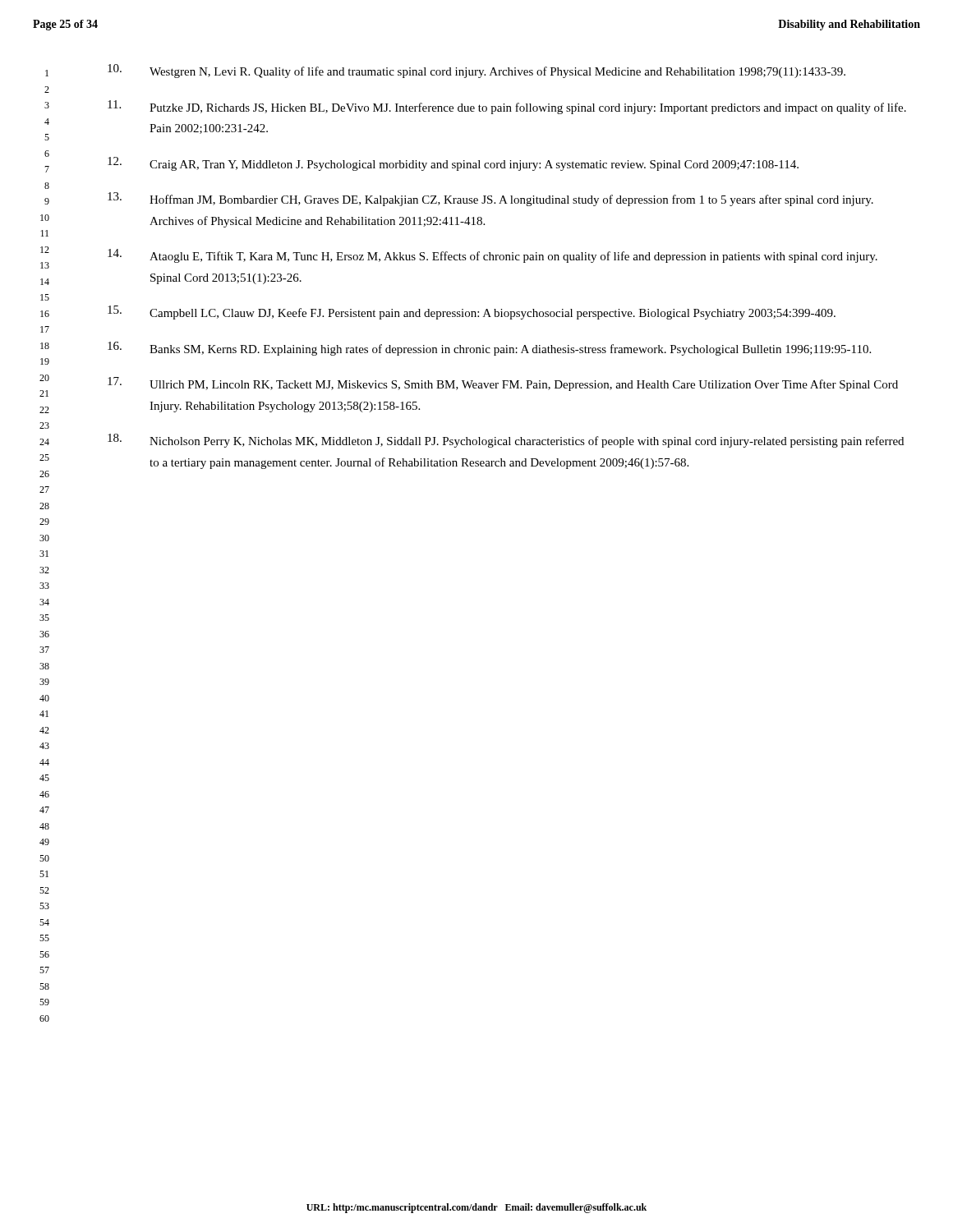Screen dimensions: 1232x953
Task: Locate the list item with the text "11. Putzke JD, Richards JS, Hicken BL, DeVivo"
Action: [x=507, y=118]
